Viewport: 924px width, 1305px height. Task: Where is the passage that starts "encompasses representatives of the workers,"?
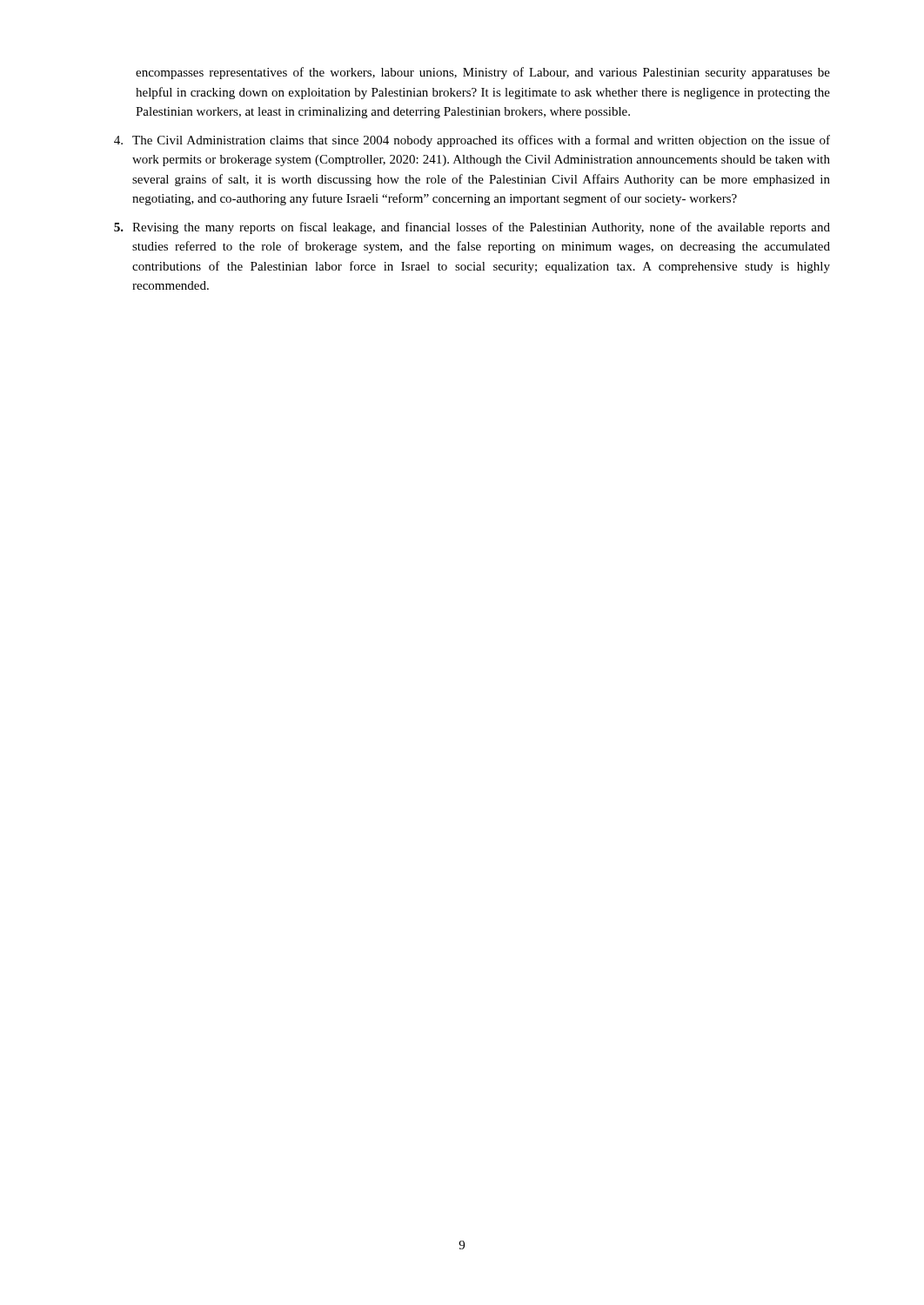pyautogui.click(x=483, y=92)
